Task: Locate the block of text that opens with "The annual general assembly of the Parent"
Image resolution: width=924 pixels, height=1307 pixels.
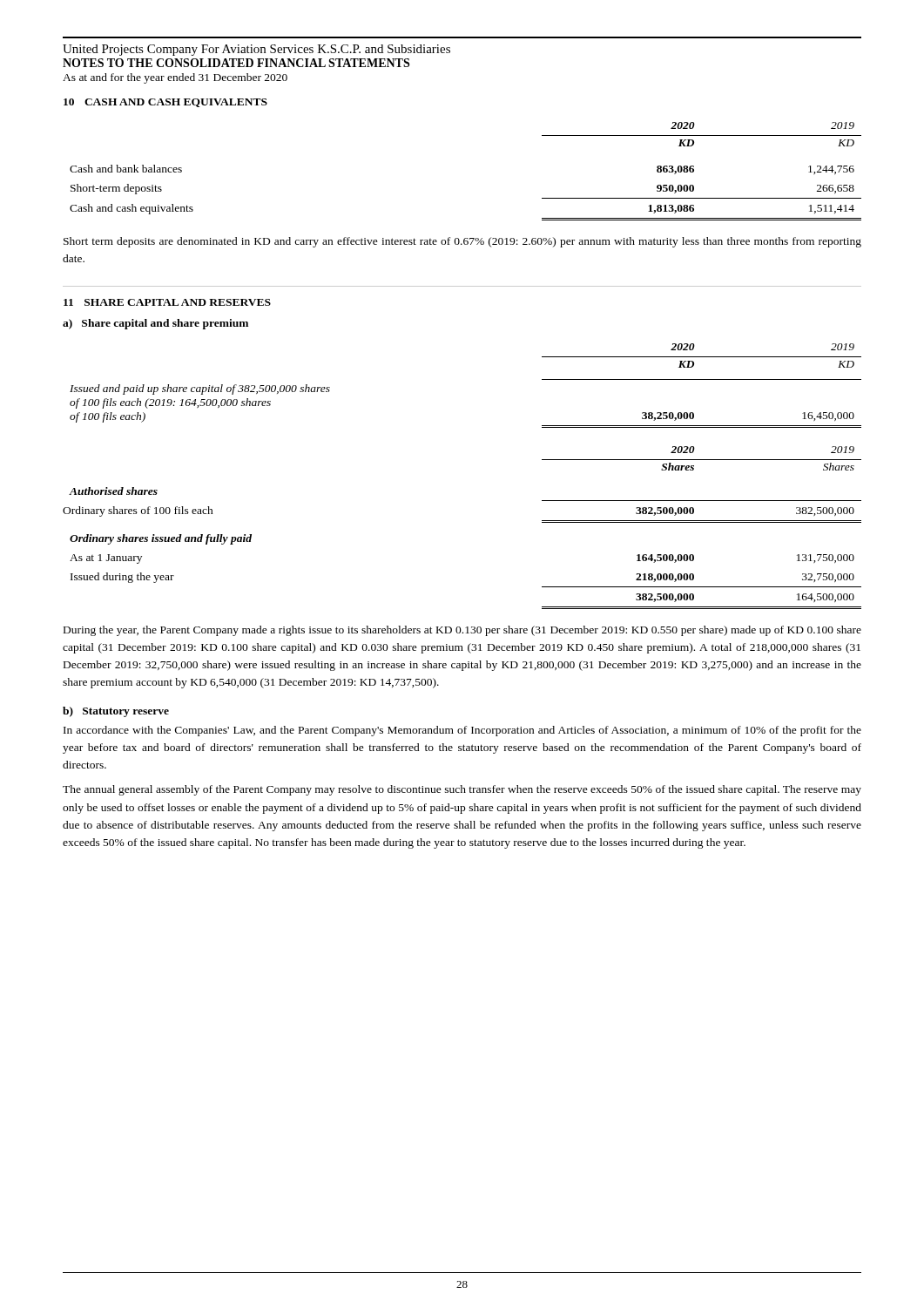Action: tap(462, 816)
